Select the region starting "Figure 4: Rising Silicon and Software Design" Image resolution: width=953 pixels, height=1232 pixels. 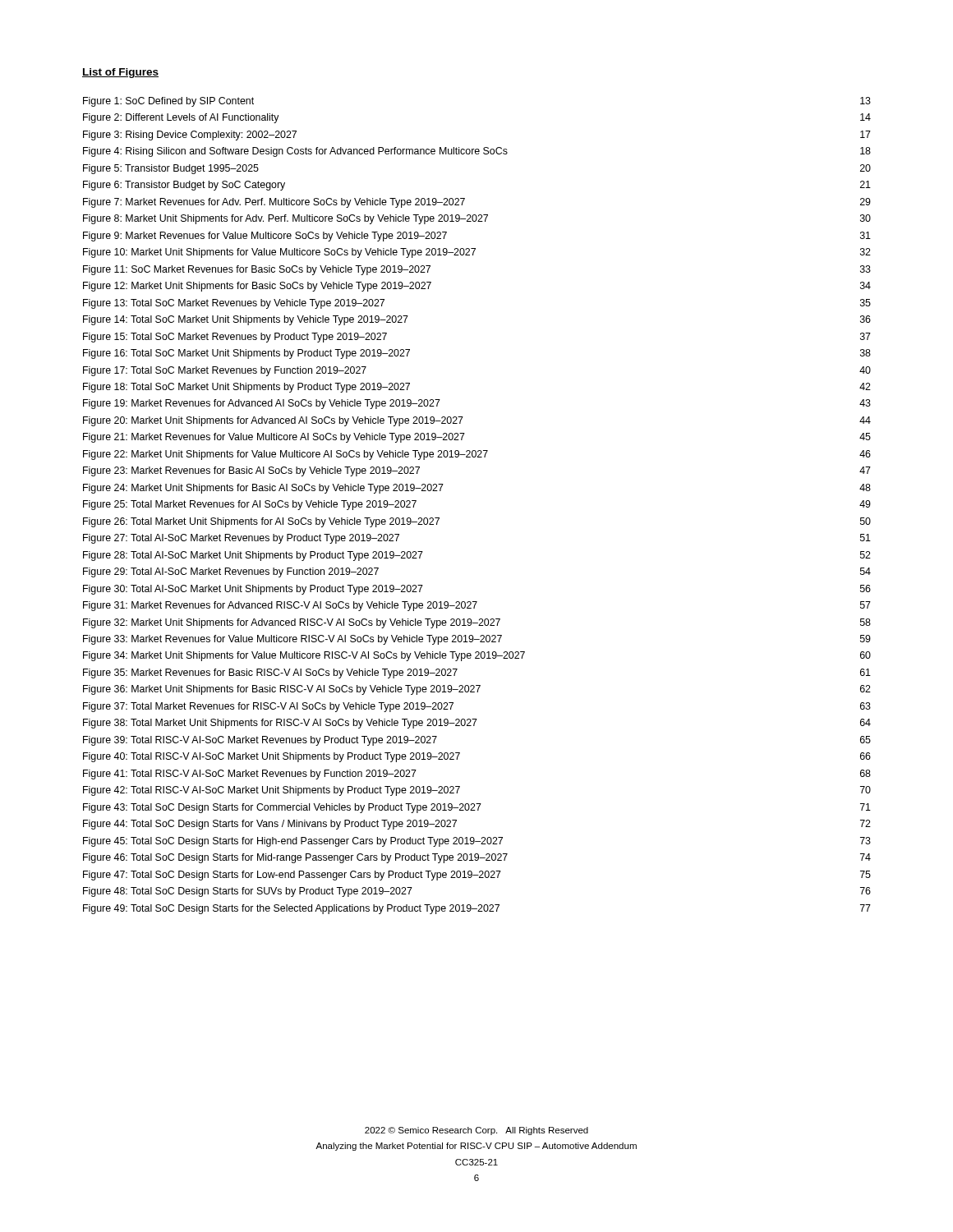476,152
